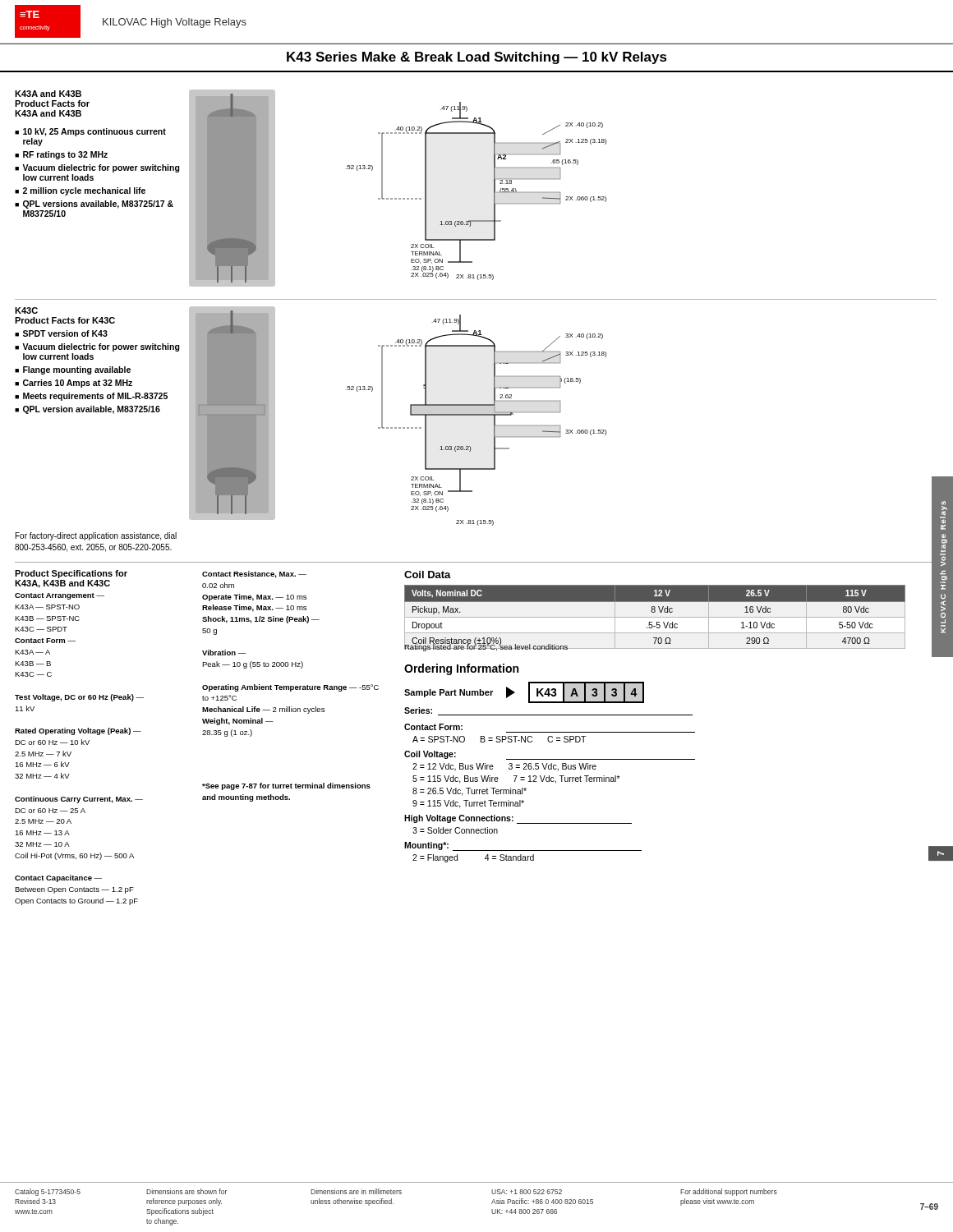
Task: Locate the text block that reads "2 = 12"
Action: click(505, 766)
